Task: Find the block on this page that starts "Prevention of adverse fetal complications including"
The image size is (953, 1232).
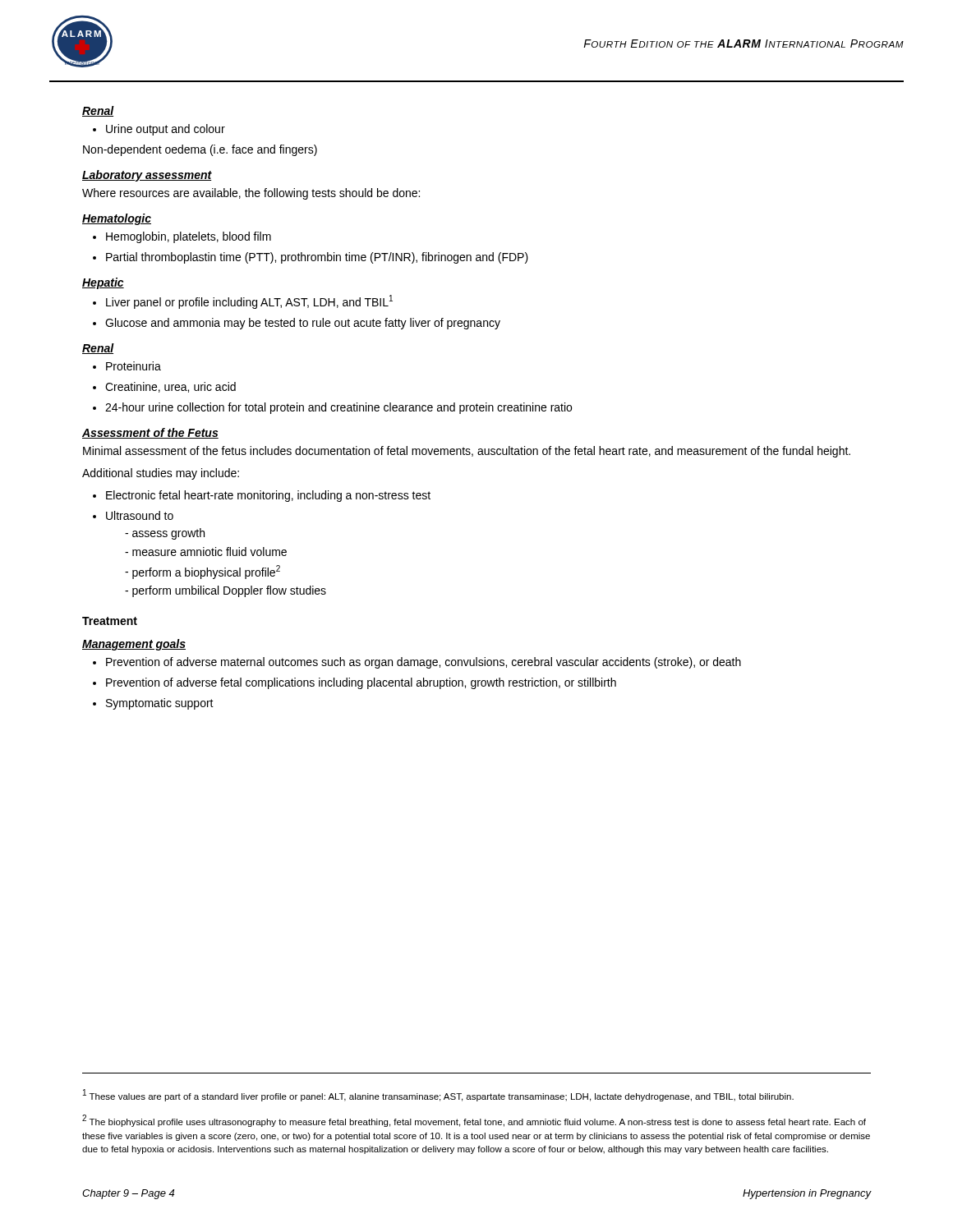Action: pos(476,683)
